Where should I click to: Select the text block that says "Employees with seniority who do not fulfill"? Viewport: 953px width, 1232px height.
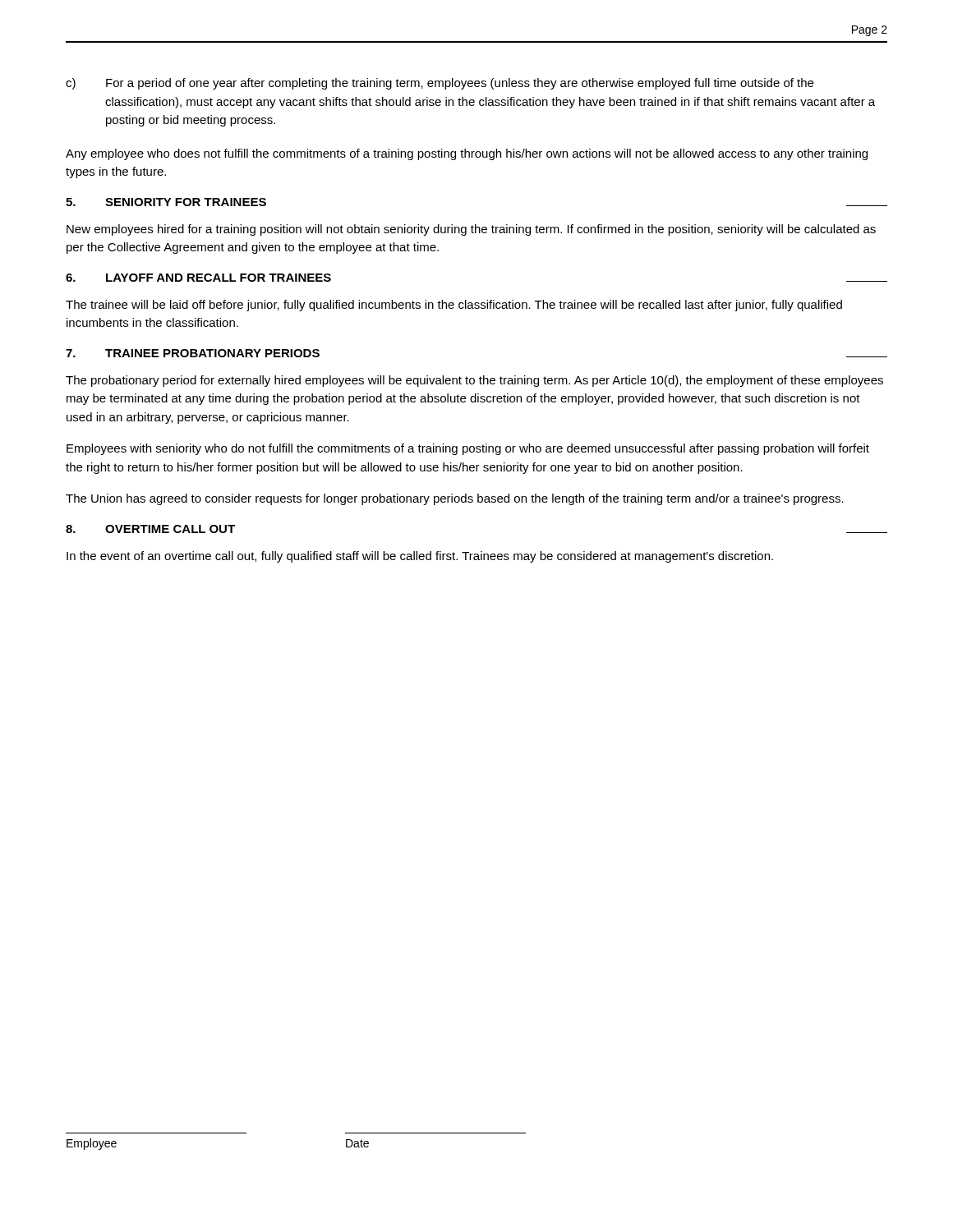coord(467,457)
